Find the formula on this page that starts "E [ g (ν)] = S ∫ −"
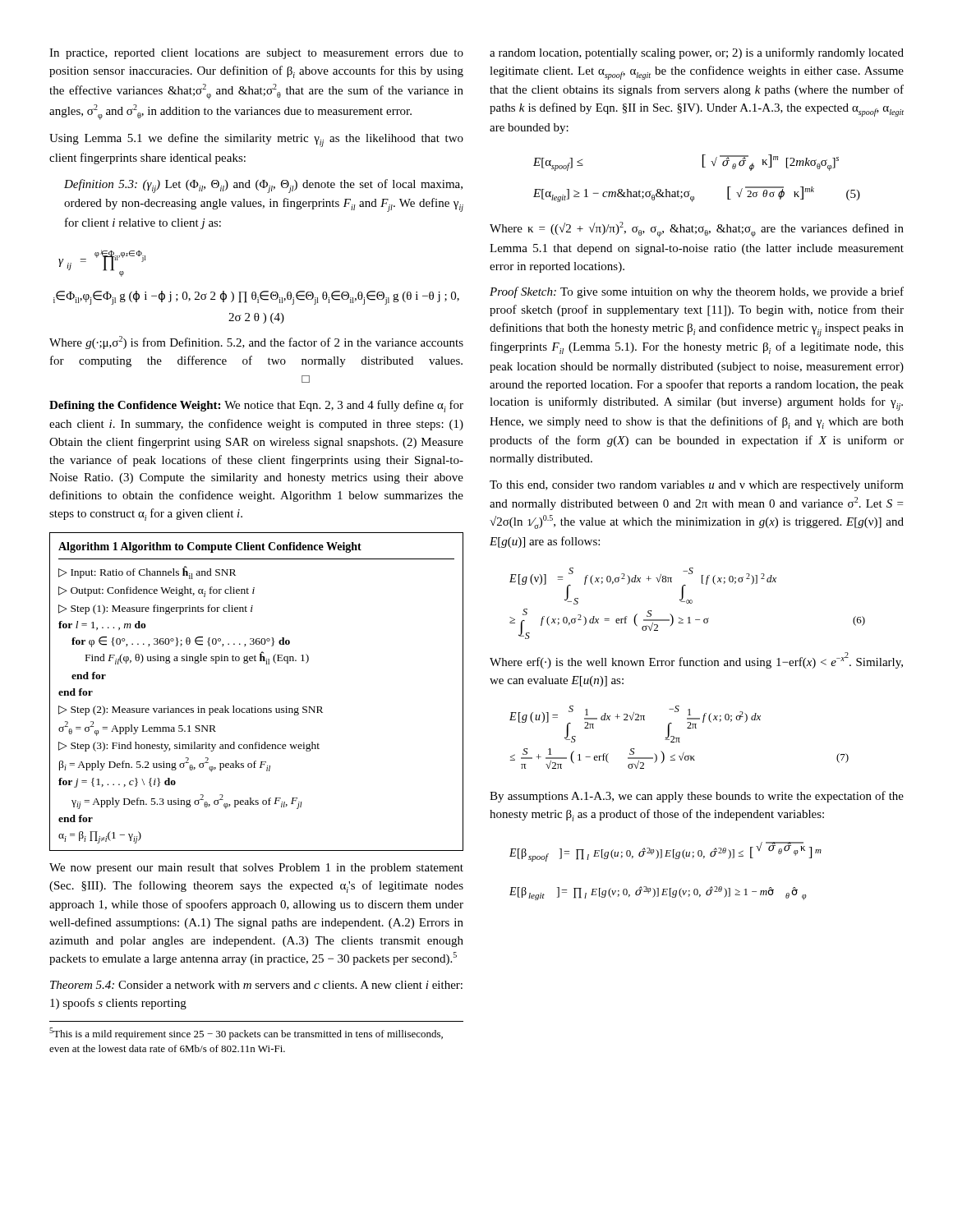Image resolution: width=953 pixels, height=1232 pixels. [697, 600]
